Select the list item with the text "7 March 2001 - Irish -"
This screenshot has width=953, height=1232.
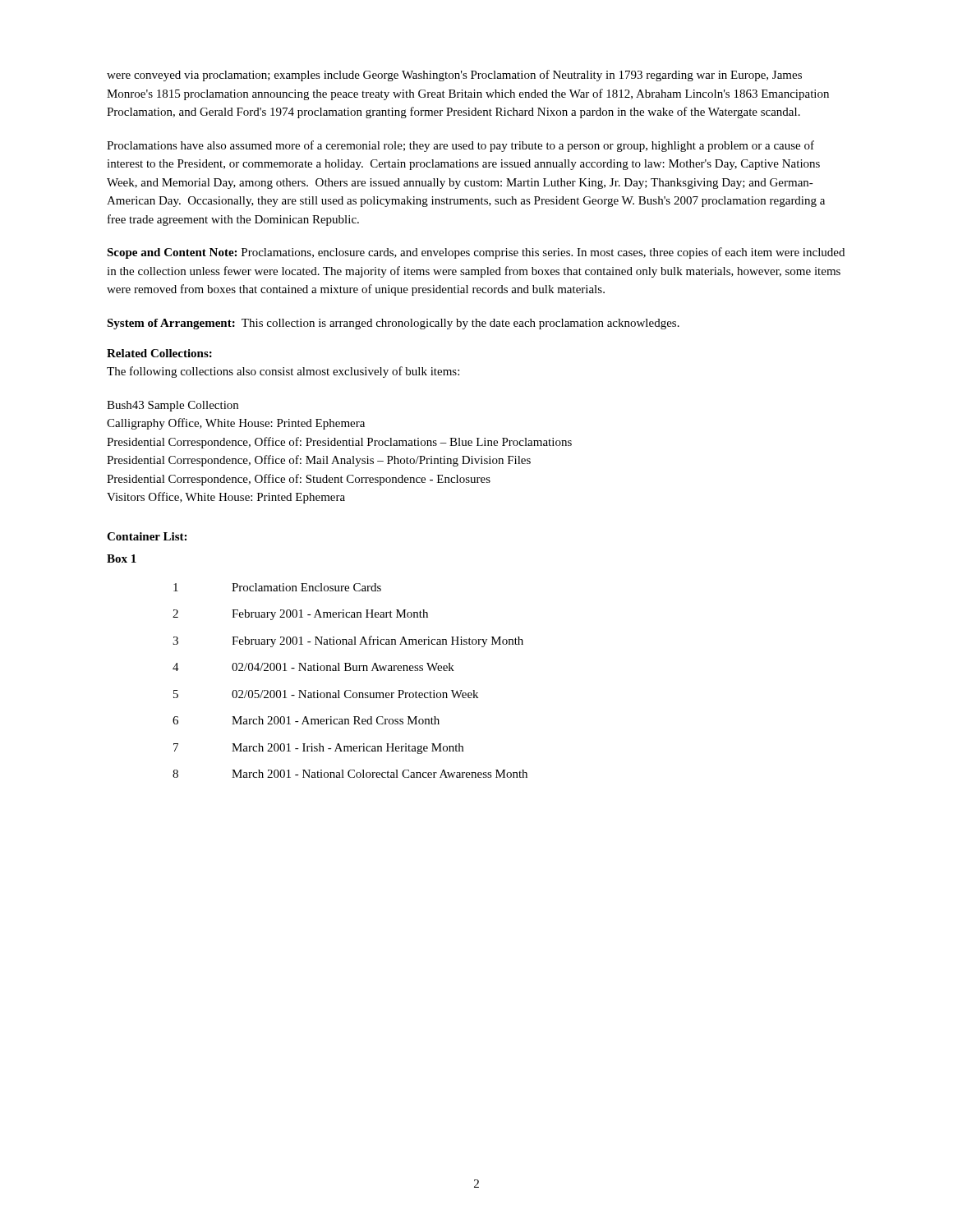point(318,749)
